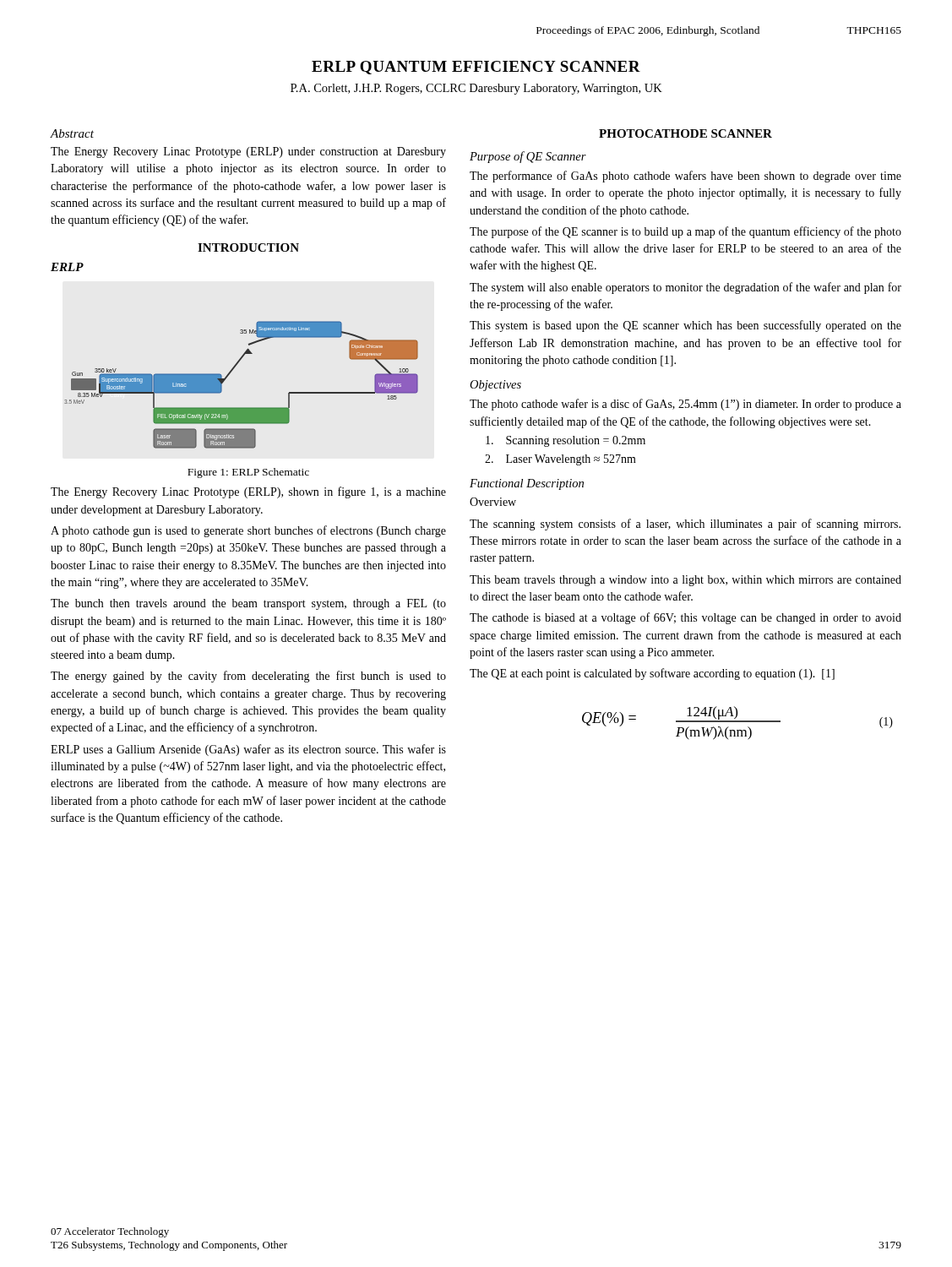Locate the block of text that opens with "The system will"
The width and height of the screenshot is (952, 1267).
coord(685,296)
